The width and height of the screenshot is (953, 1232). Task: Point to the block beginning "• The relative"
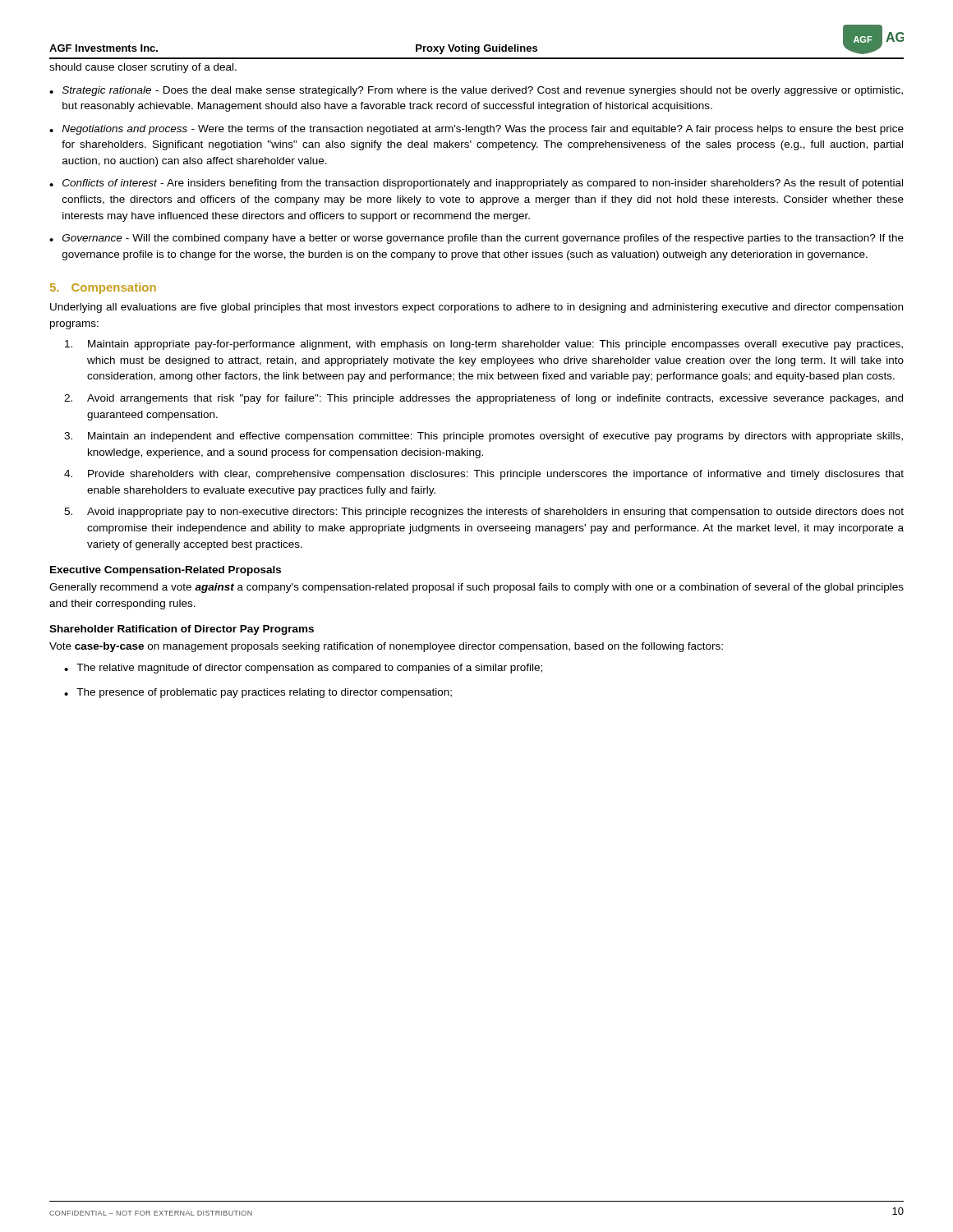(304, 668)
